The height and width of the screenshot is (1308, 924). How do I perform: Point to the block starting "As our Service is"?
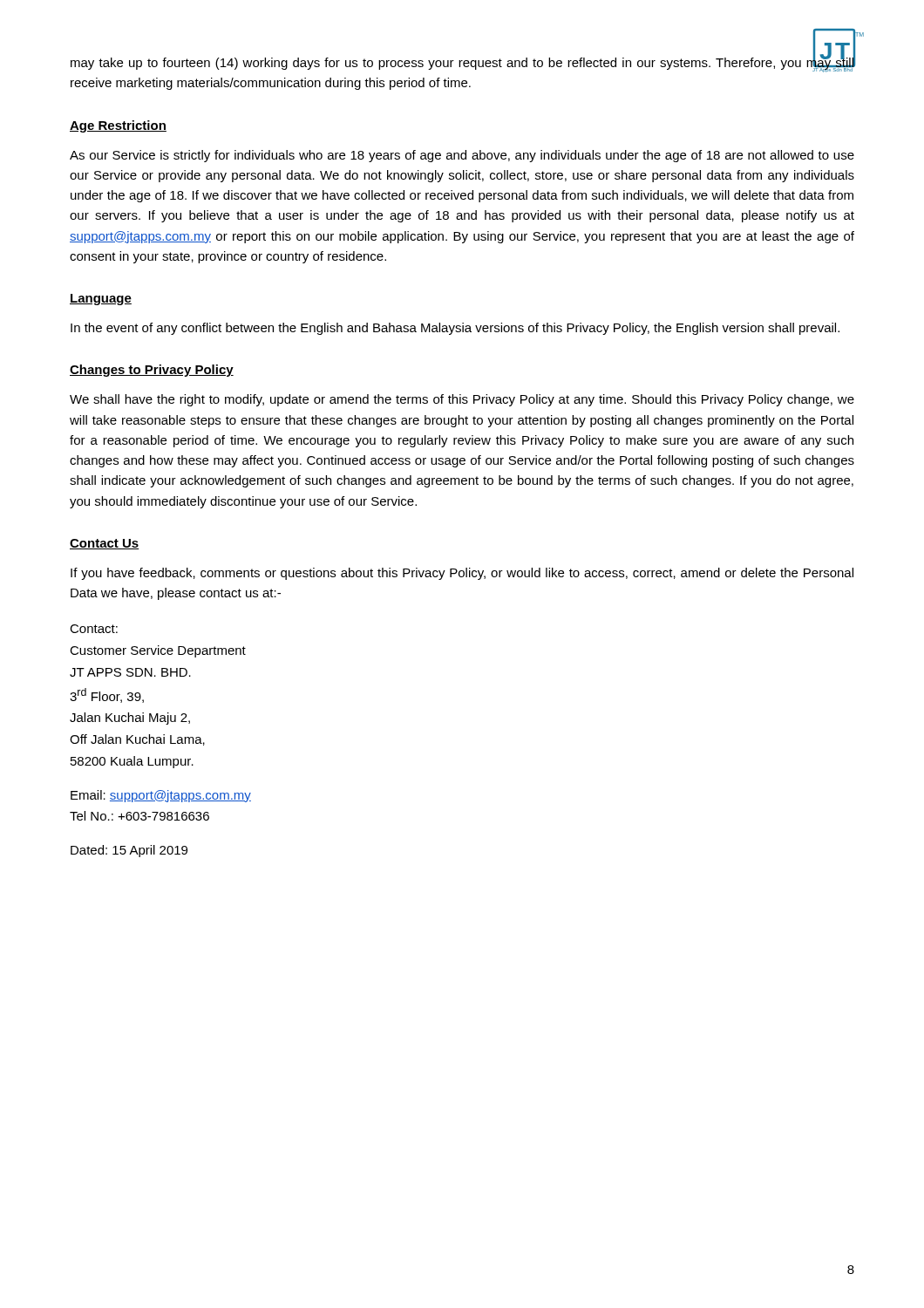(462, 205)
